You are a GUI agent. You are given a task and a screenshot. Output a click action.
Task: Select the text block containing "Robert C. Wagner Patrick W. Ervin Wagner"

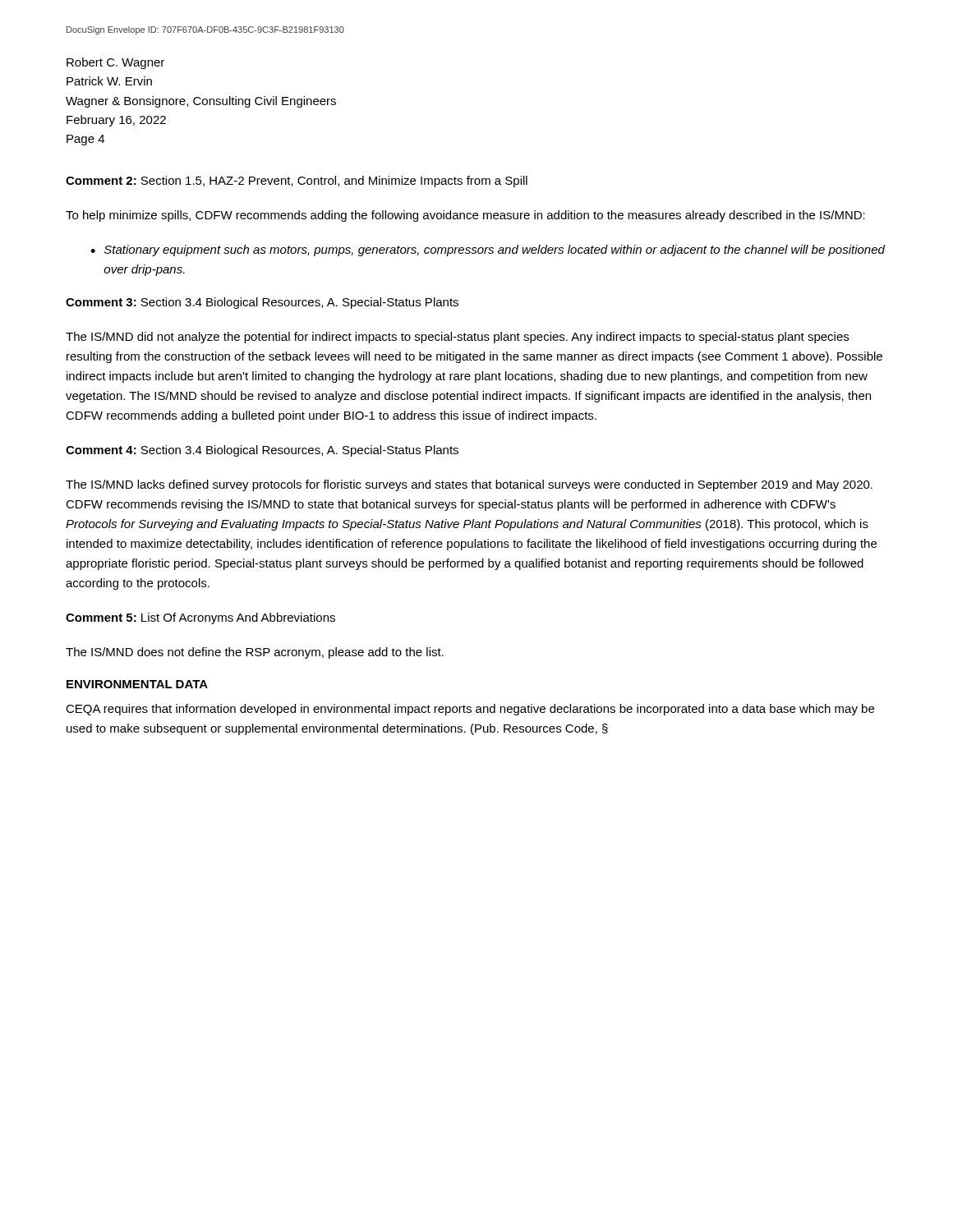201,100
